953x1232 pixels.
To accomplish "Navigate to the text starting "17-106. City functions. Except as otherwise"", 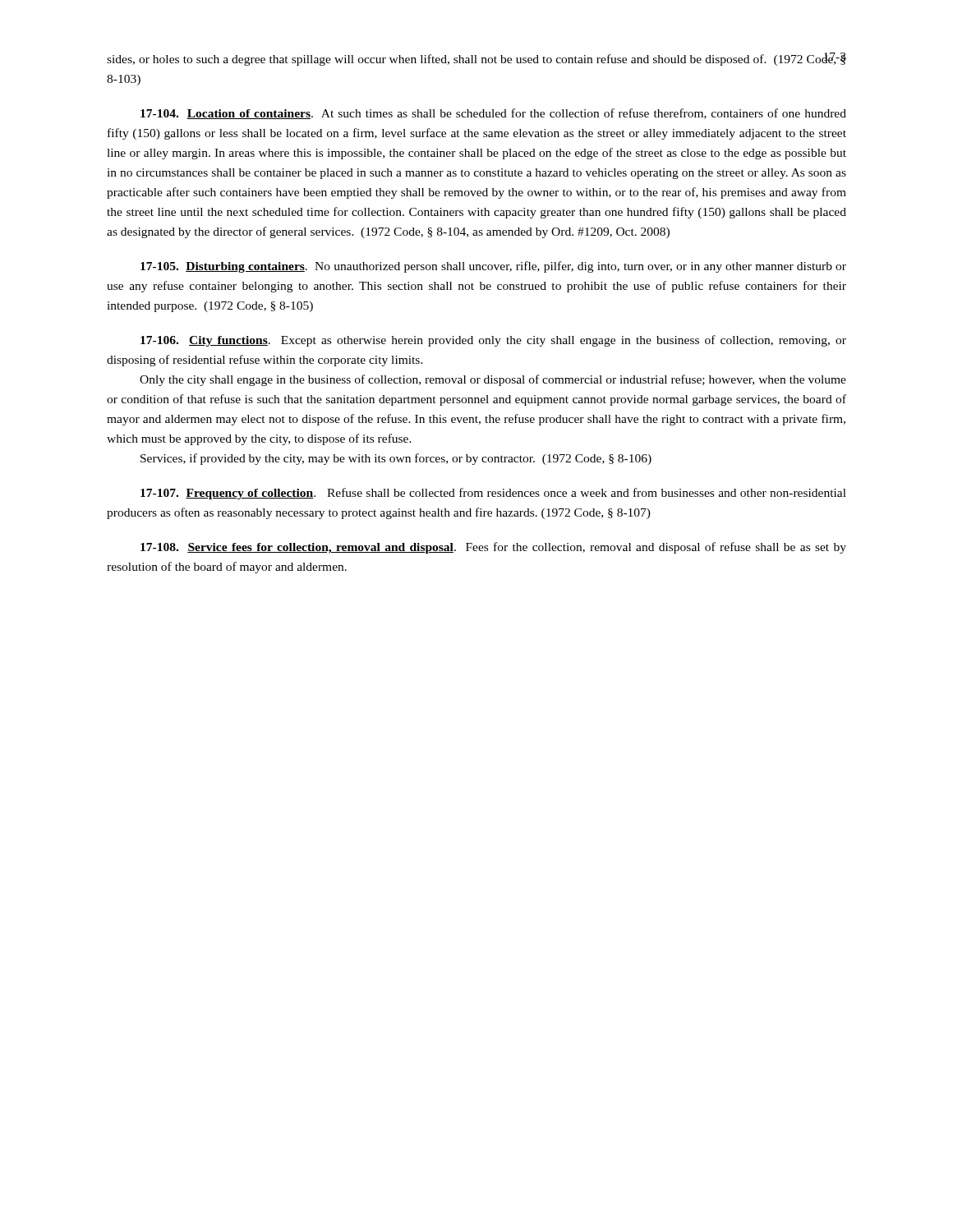I will point(476,399).
